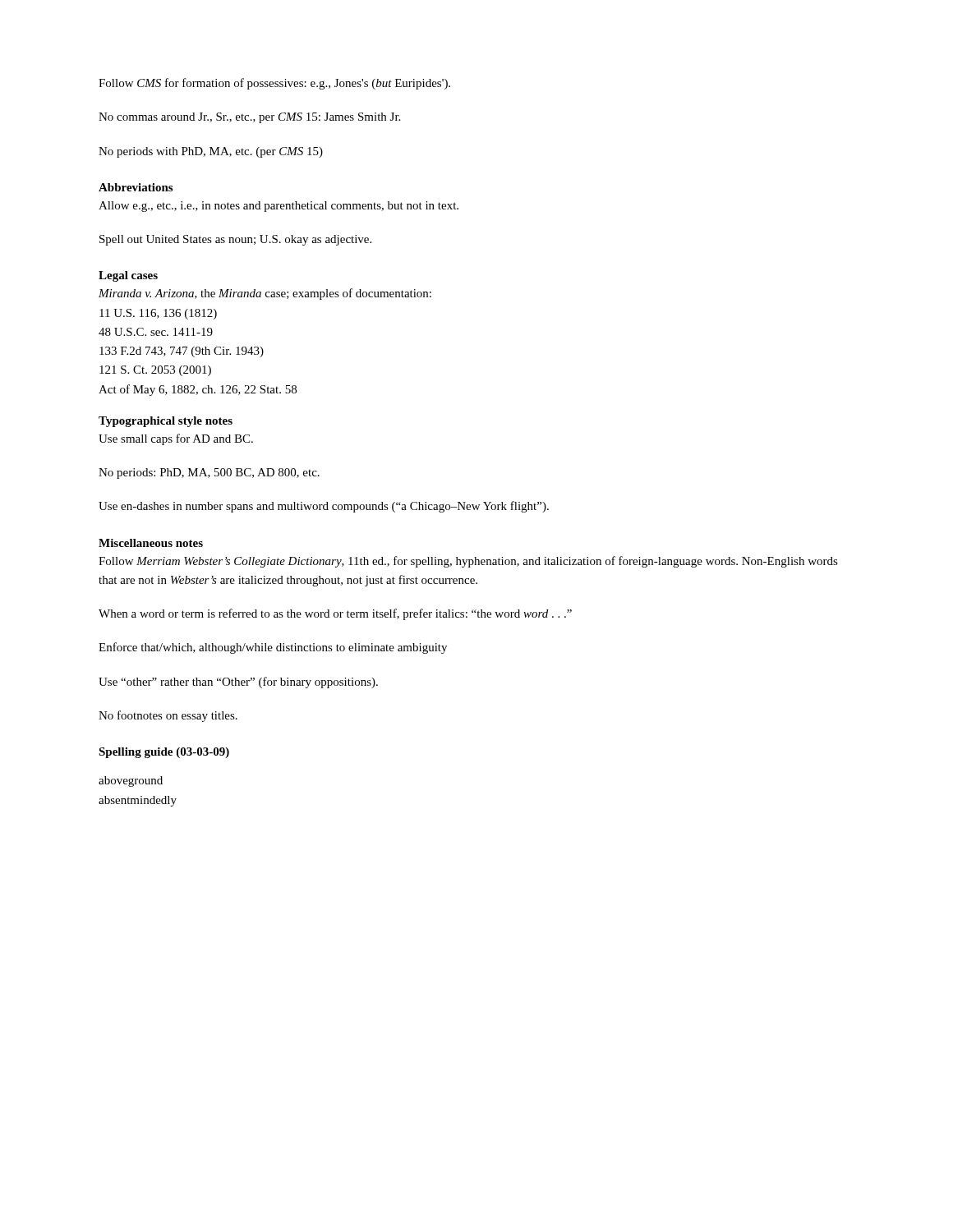
Task: Select the section header that reads "Legal cases"
Action: pyautogui.click(x=128, y=275)
